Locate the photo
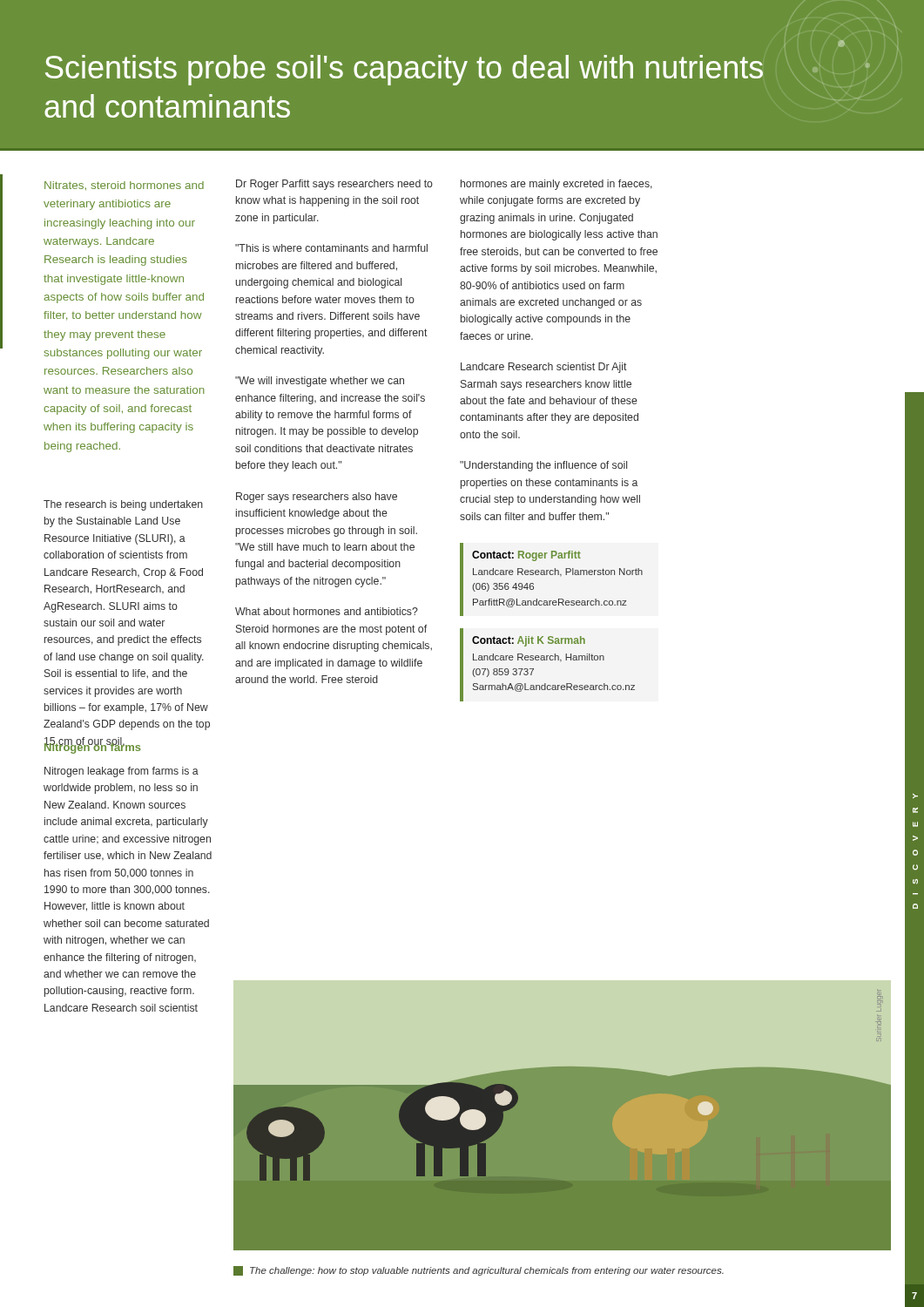Screen dimensions: 1307x924 (562, 1115)
